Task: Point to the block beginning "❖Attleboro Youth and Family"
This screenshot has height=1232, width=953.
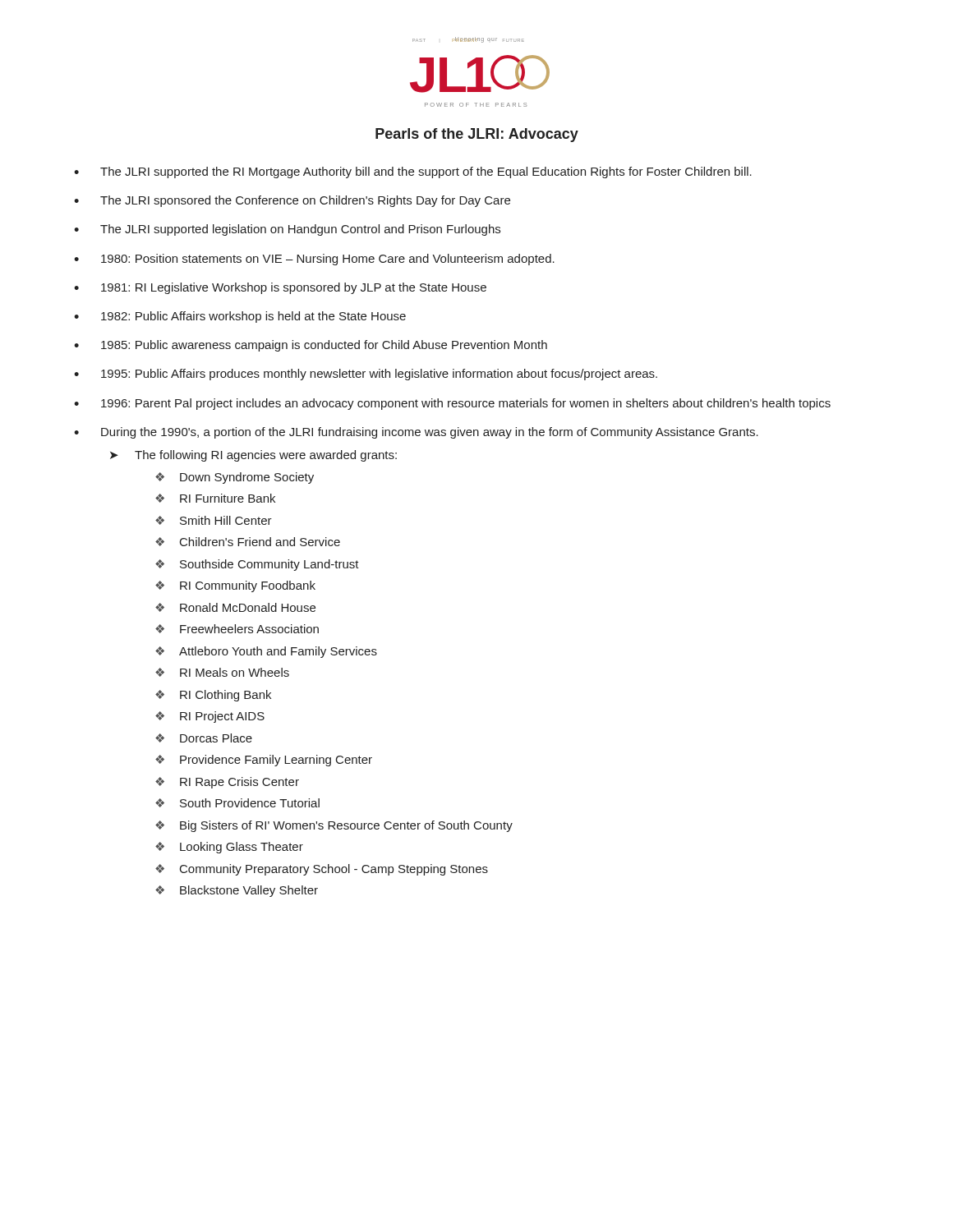Action: pos(266,651)
